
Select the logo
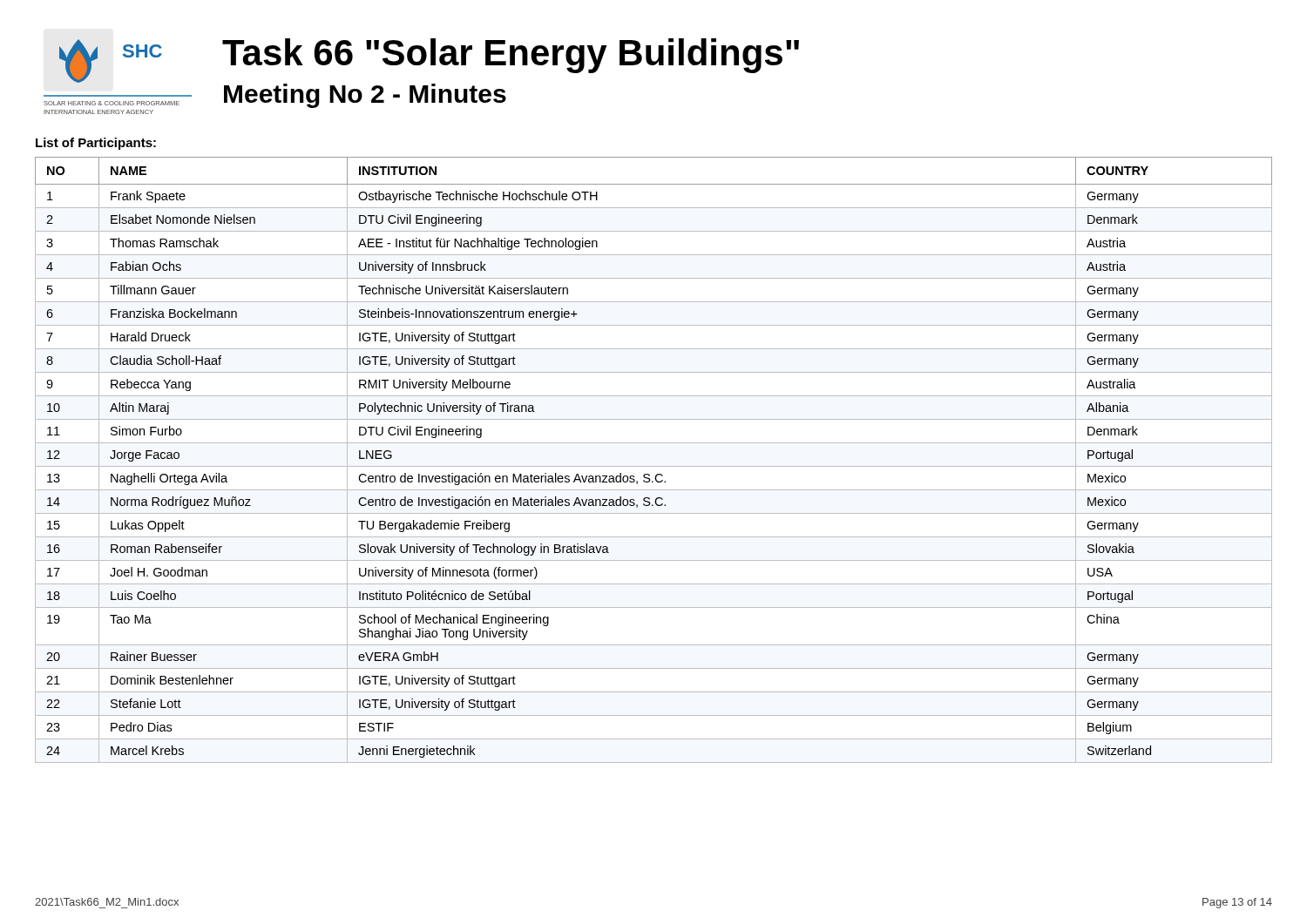[x=115, y=70]
